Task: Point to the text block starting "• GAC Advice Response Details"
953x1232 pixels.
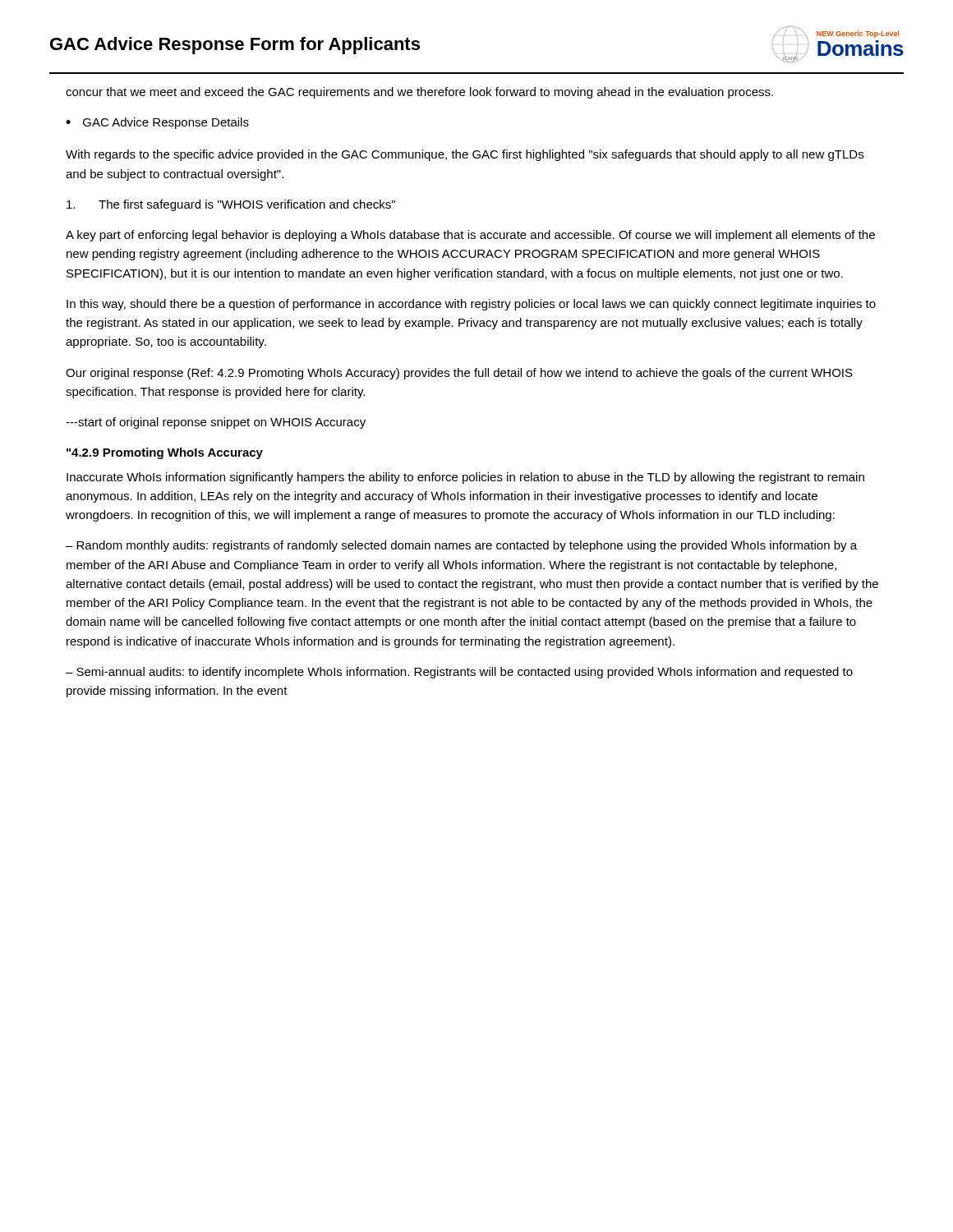Action: click(x=157, y=123)
